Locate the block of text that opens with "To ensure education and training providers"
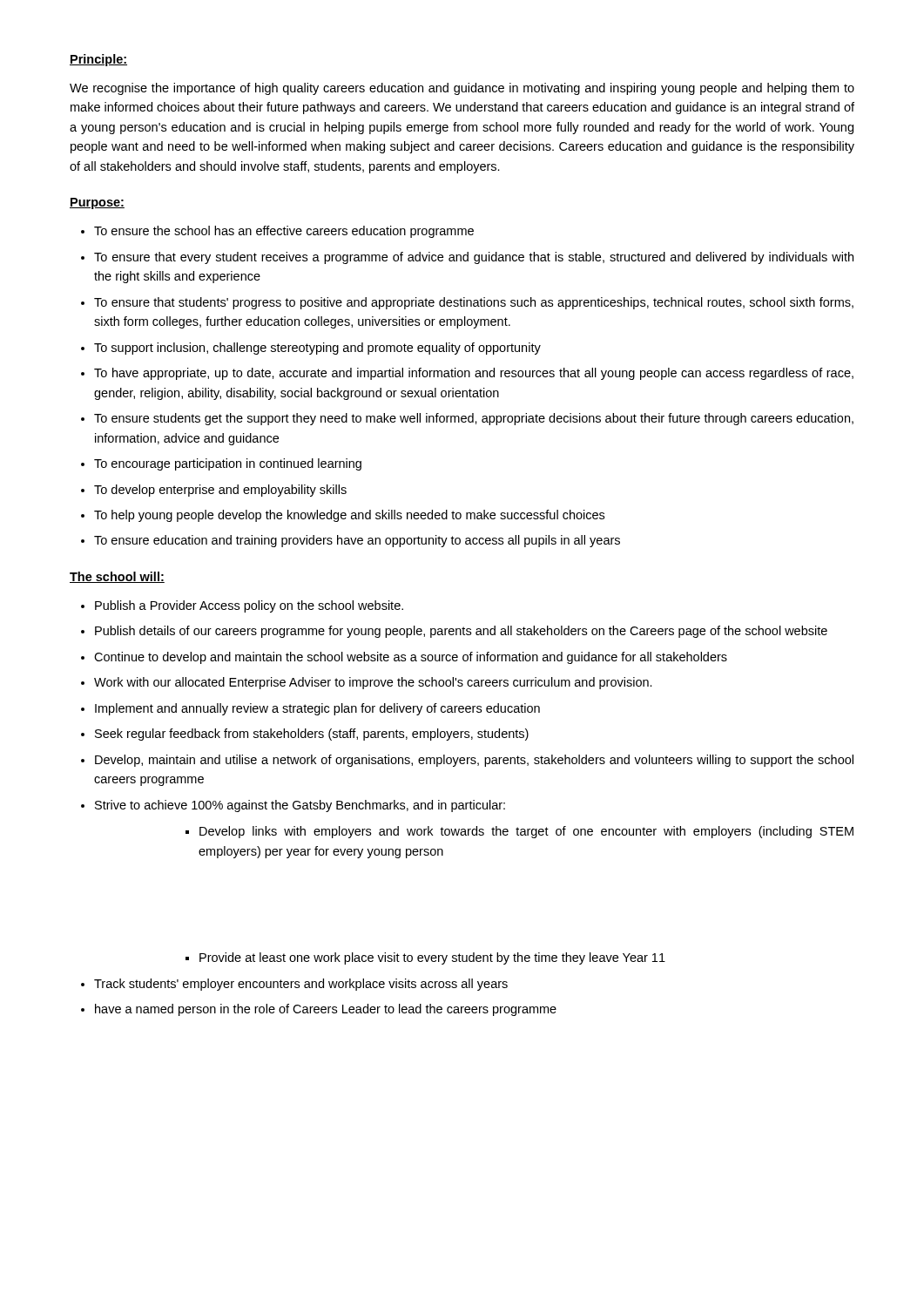The image size is (924, 1307). [x=357, y=541]
